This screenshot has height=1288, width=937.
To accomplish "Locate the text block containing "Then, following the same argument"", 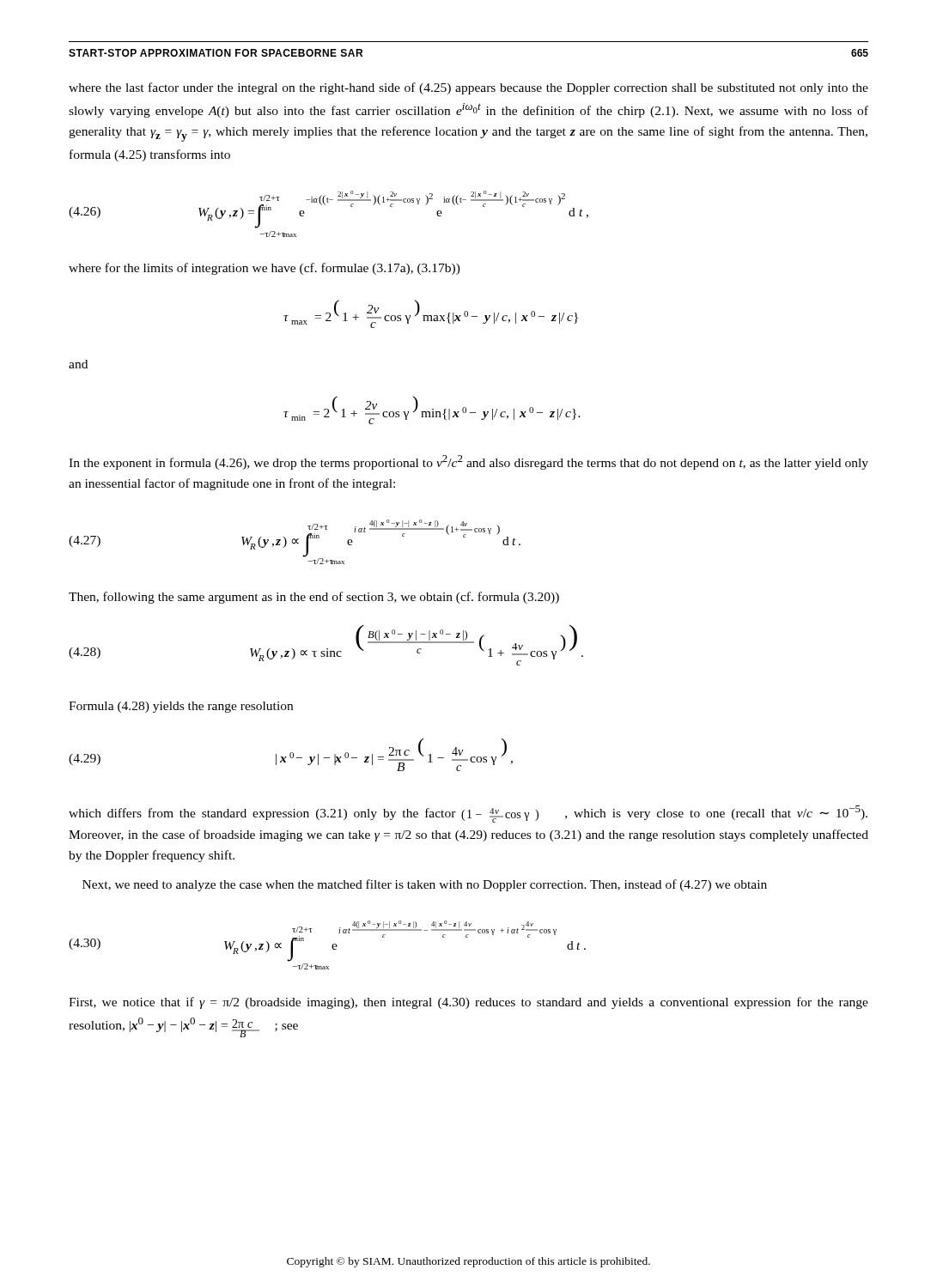I will (x=314, y=596).
